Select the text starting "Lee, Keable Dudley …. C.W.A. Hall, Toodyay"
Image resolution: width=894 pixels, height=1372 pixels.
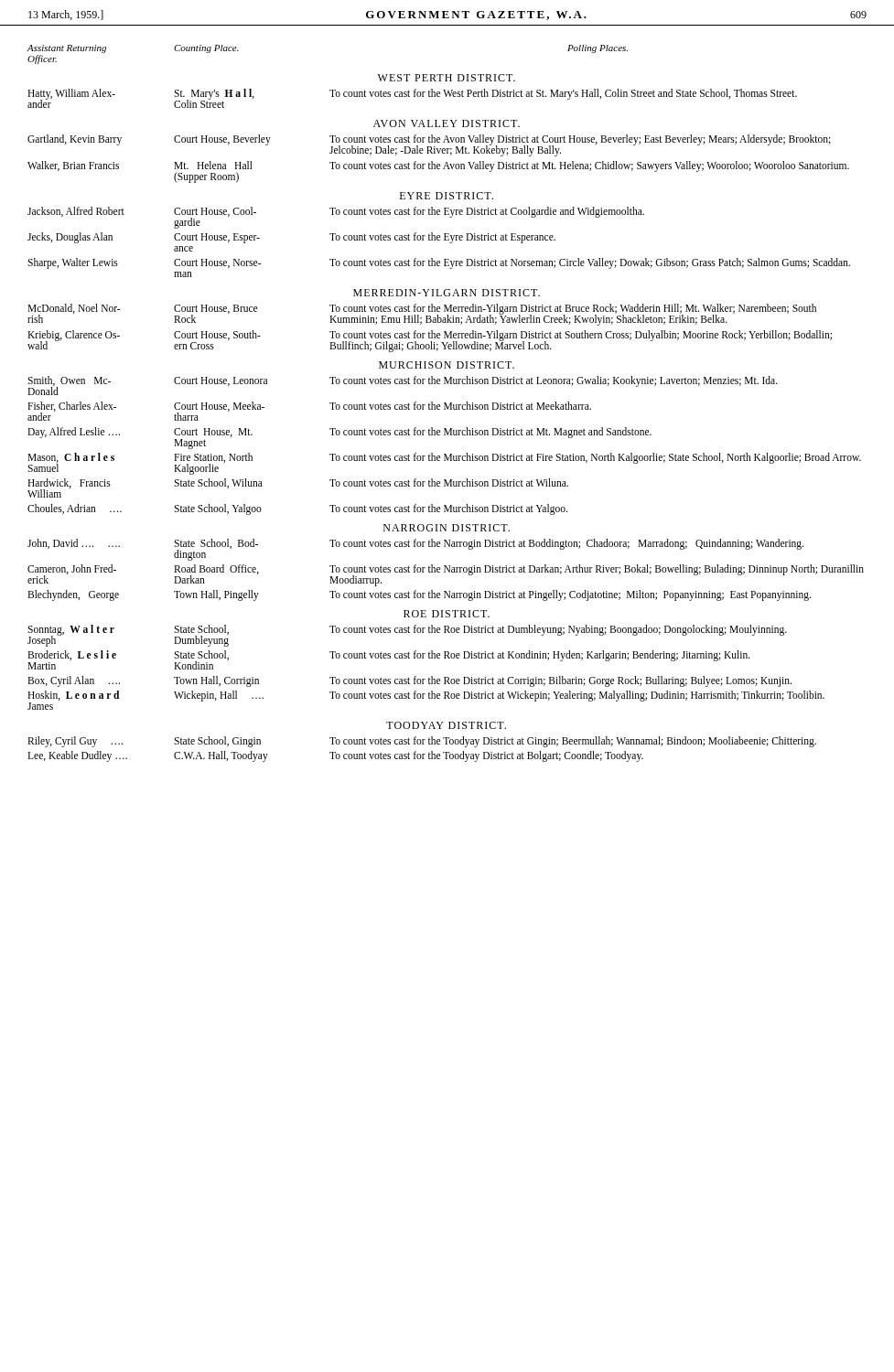pos(447,756)
